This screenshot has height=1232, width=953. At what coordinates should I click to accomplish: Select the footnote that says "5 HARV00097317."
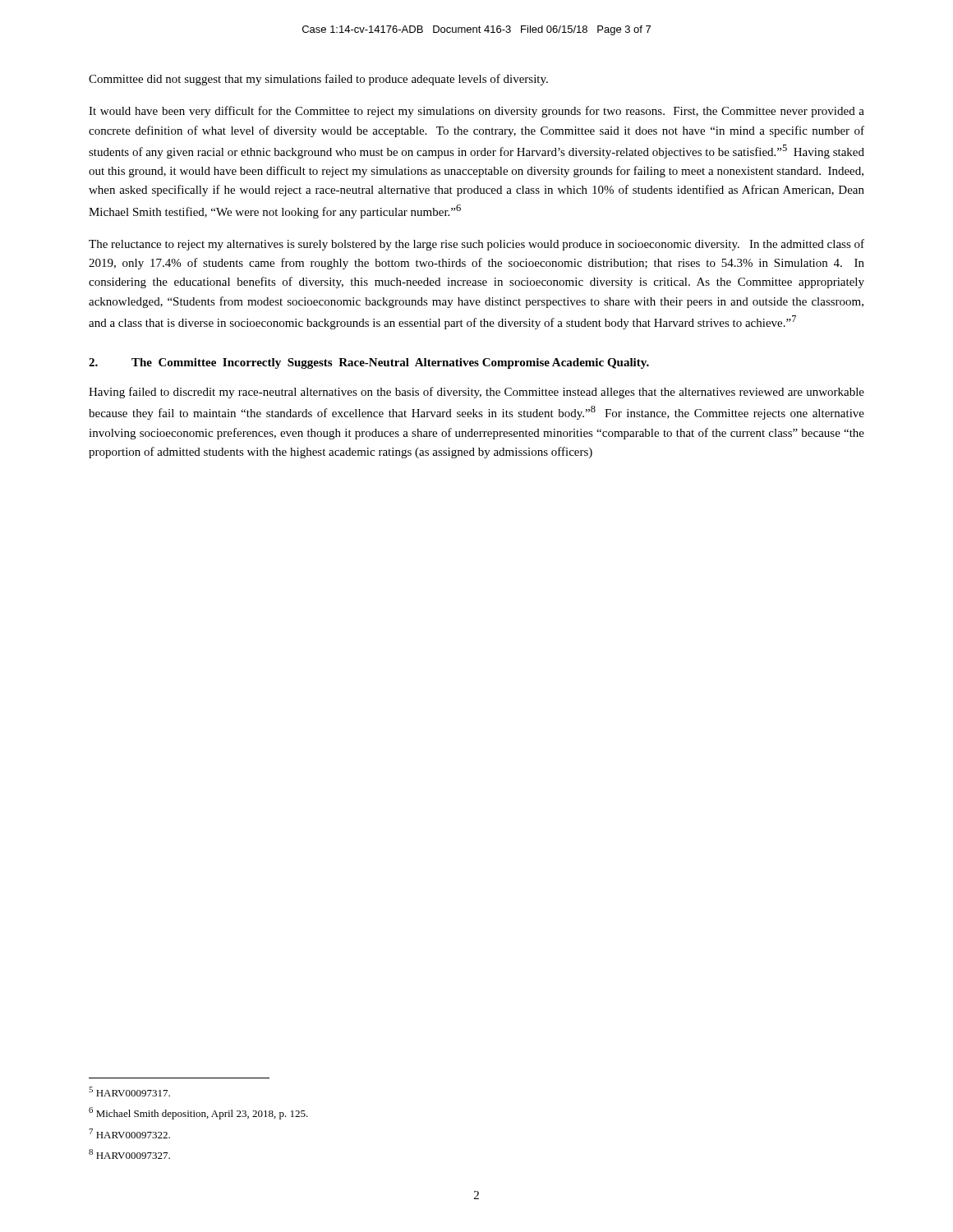[130, 1092]
